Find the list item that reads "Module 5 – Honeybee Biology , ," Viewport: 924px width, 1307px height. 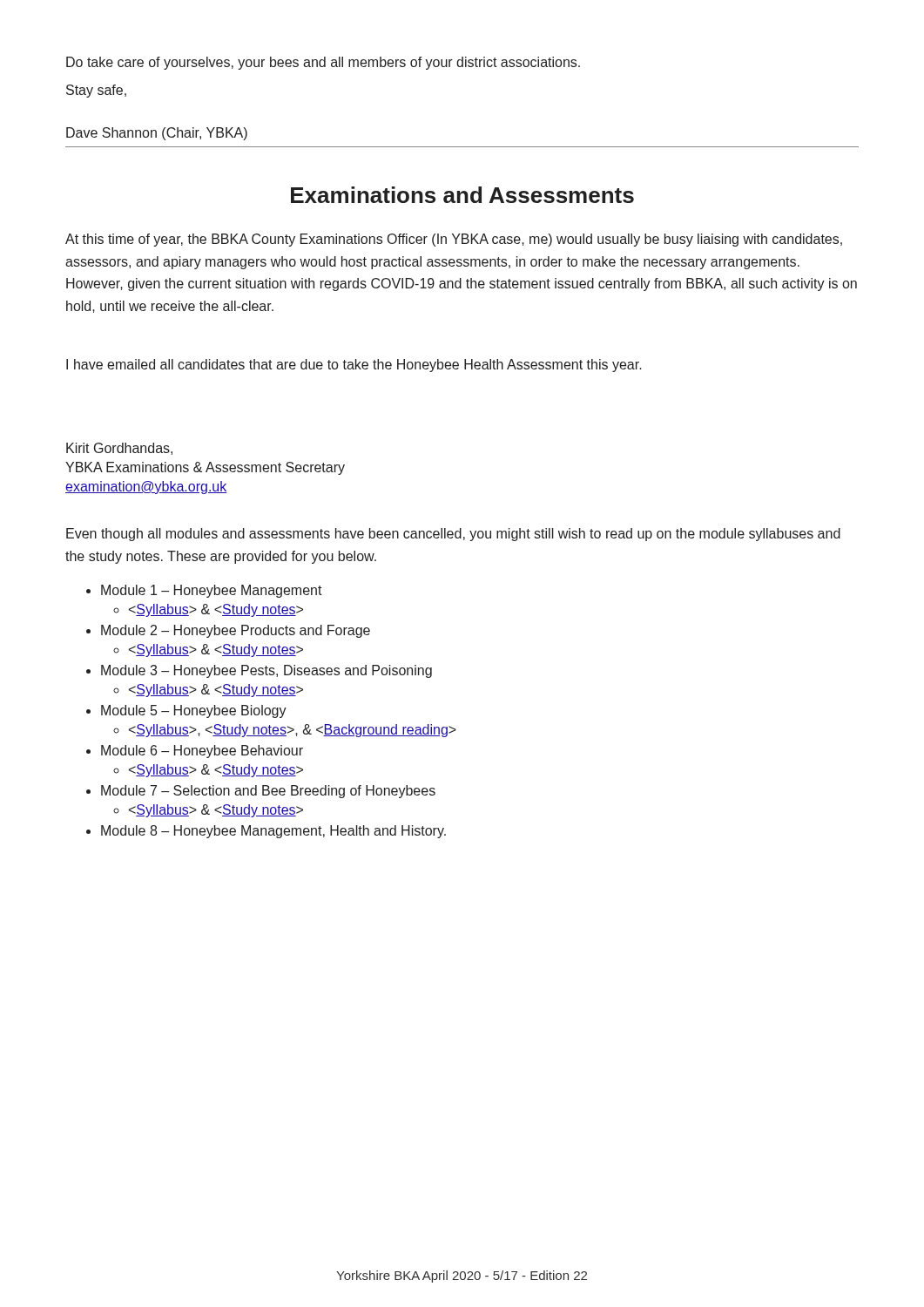(194, 711)
